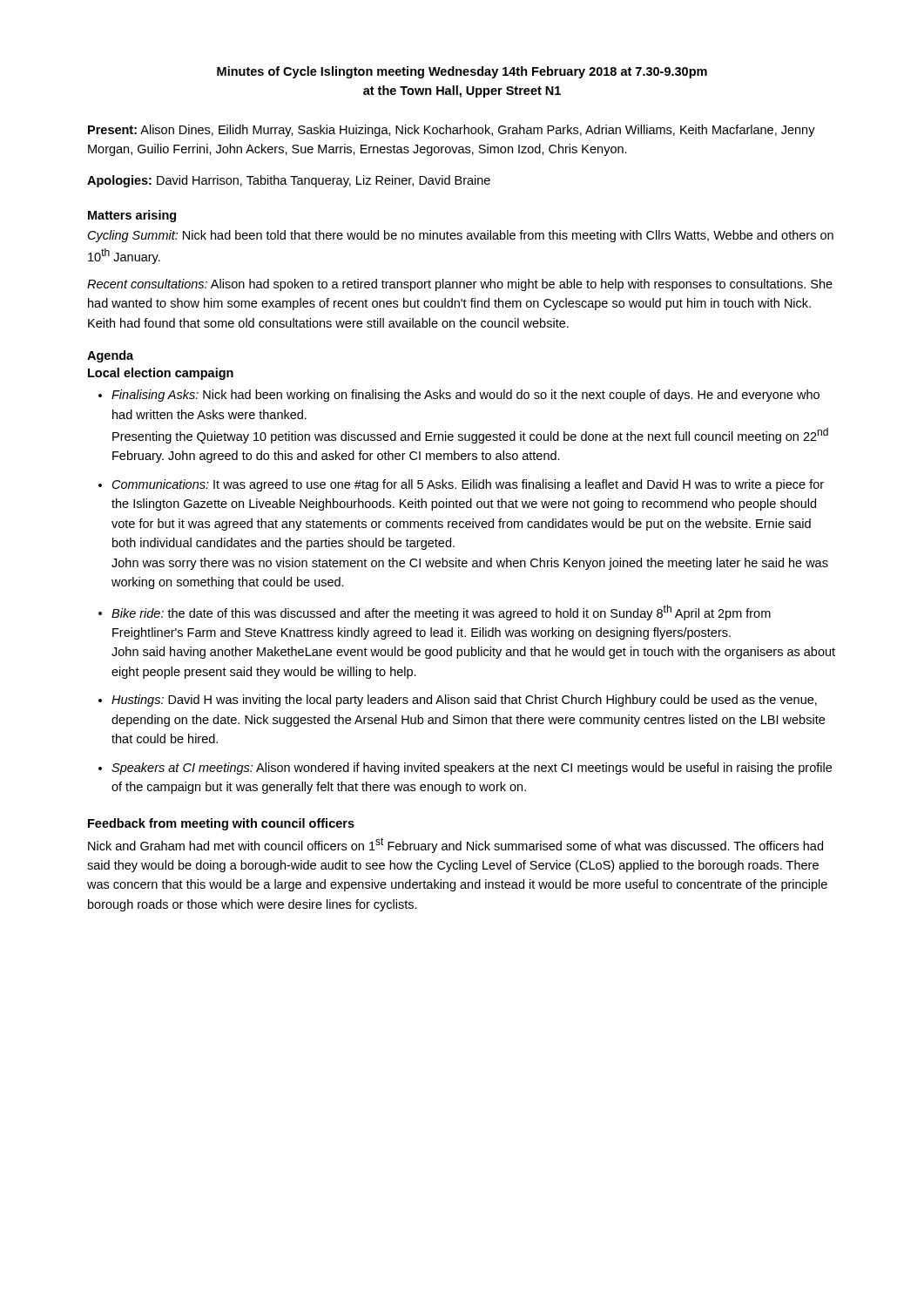Image resolution: width=924 pixels, height=1307 pixels.
Task: Navigate to the text starting "Local election campaign"
Action: point(160,373)
